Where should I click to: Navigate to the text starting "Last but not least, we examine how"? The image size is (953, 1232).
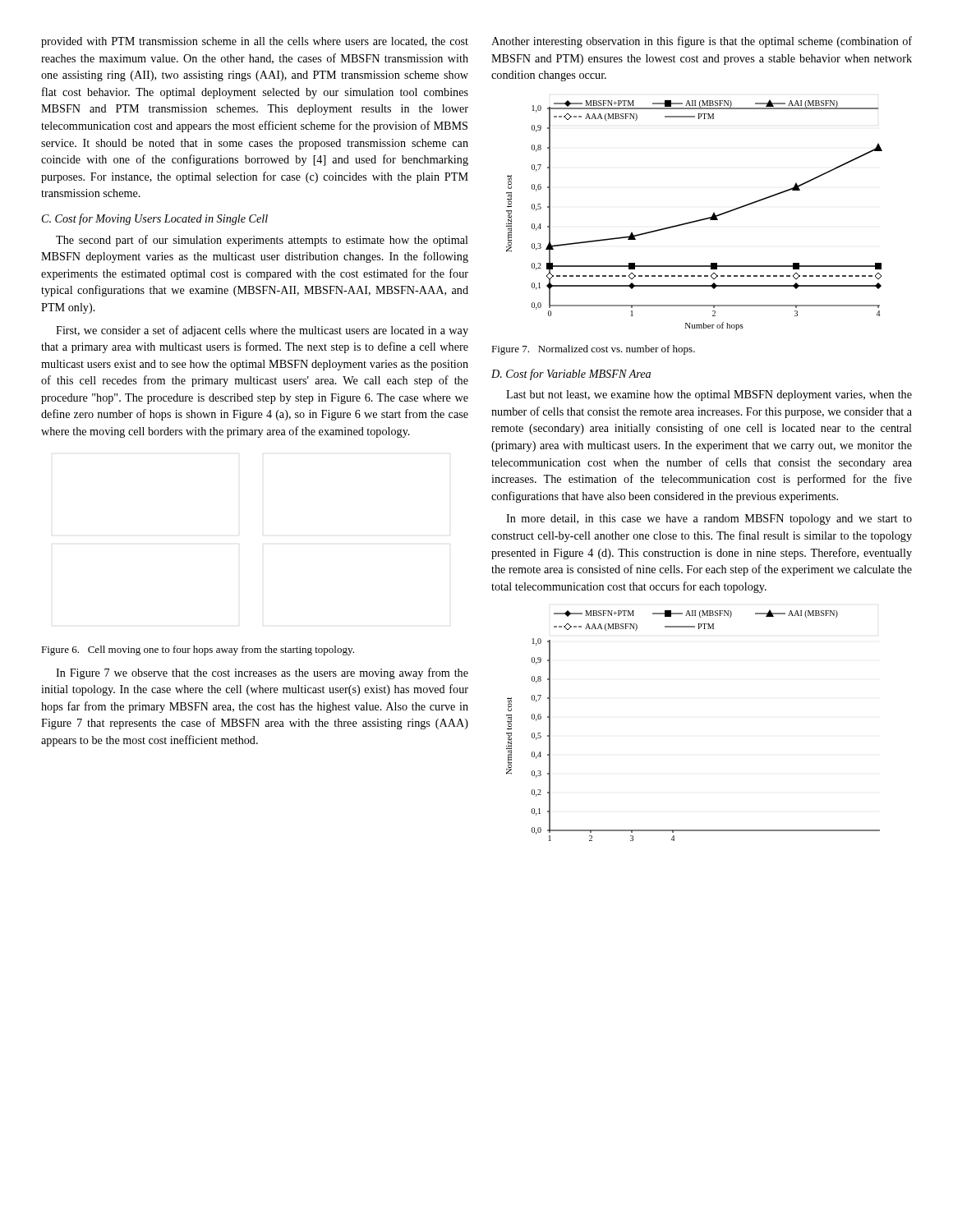click(x=702, y=491)
